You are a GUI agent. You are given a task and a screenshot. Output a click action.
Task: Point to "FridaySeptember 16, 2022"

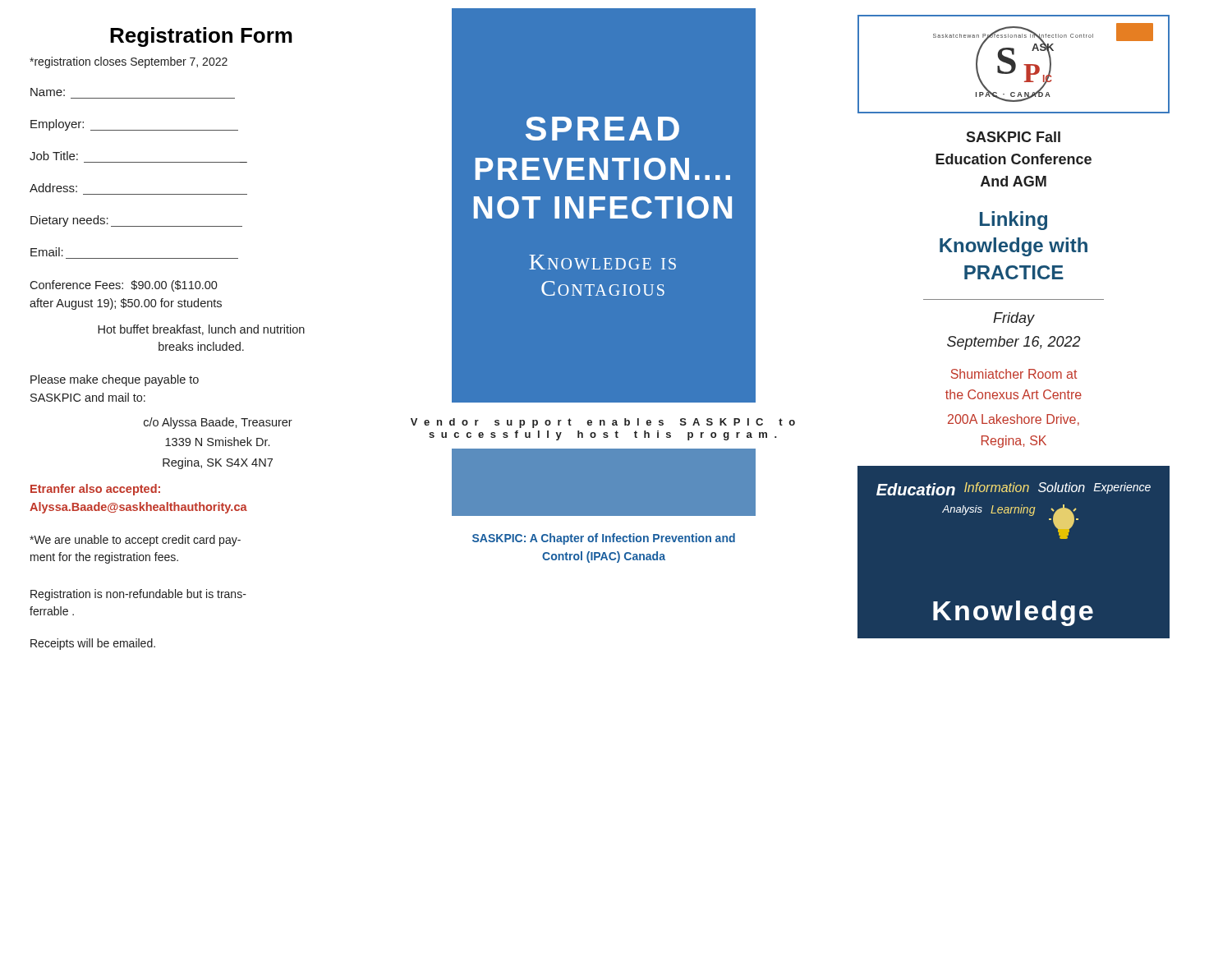1014,330
